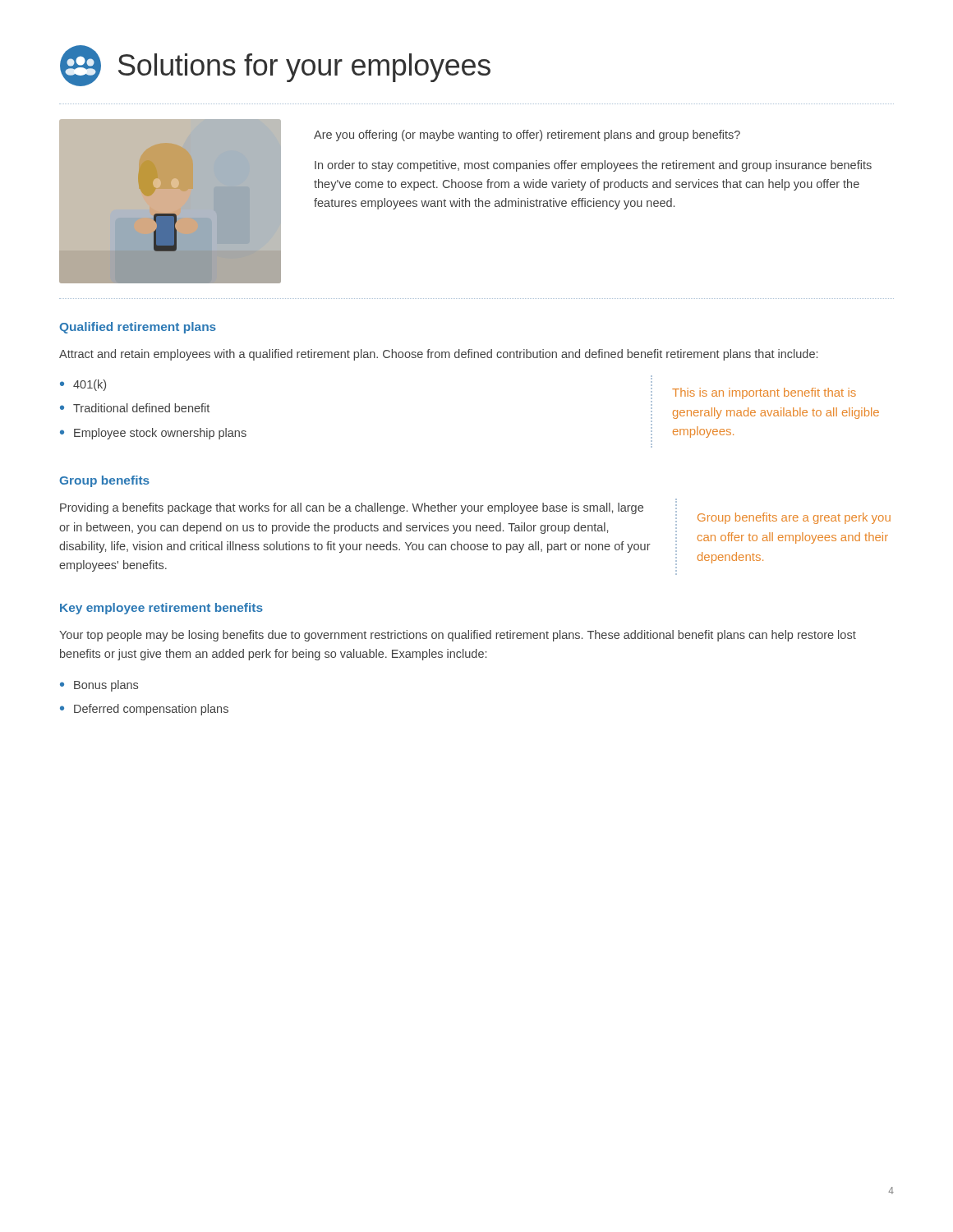Find the text block that says "Attract and retain employees"
Screen dimensions: 1232x953
click(x=439, y=354)
